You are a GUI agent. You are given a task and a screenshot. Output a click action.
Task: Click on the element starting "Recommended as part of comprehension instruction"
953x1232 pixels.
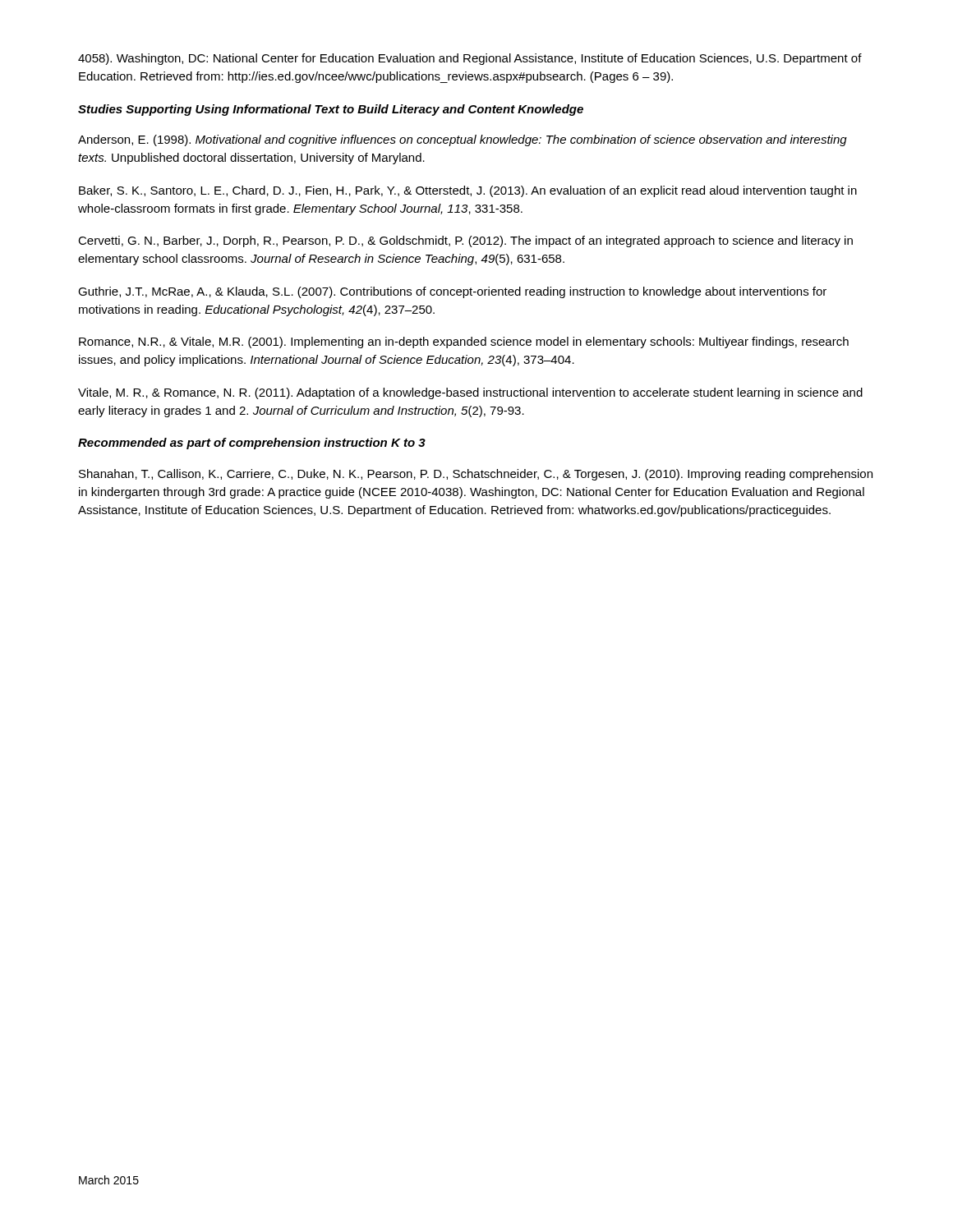click(x=252, y=442)
